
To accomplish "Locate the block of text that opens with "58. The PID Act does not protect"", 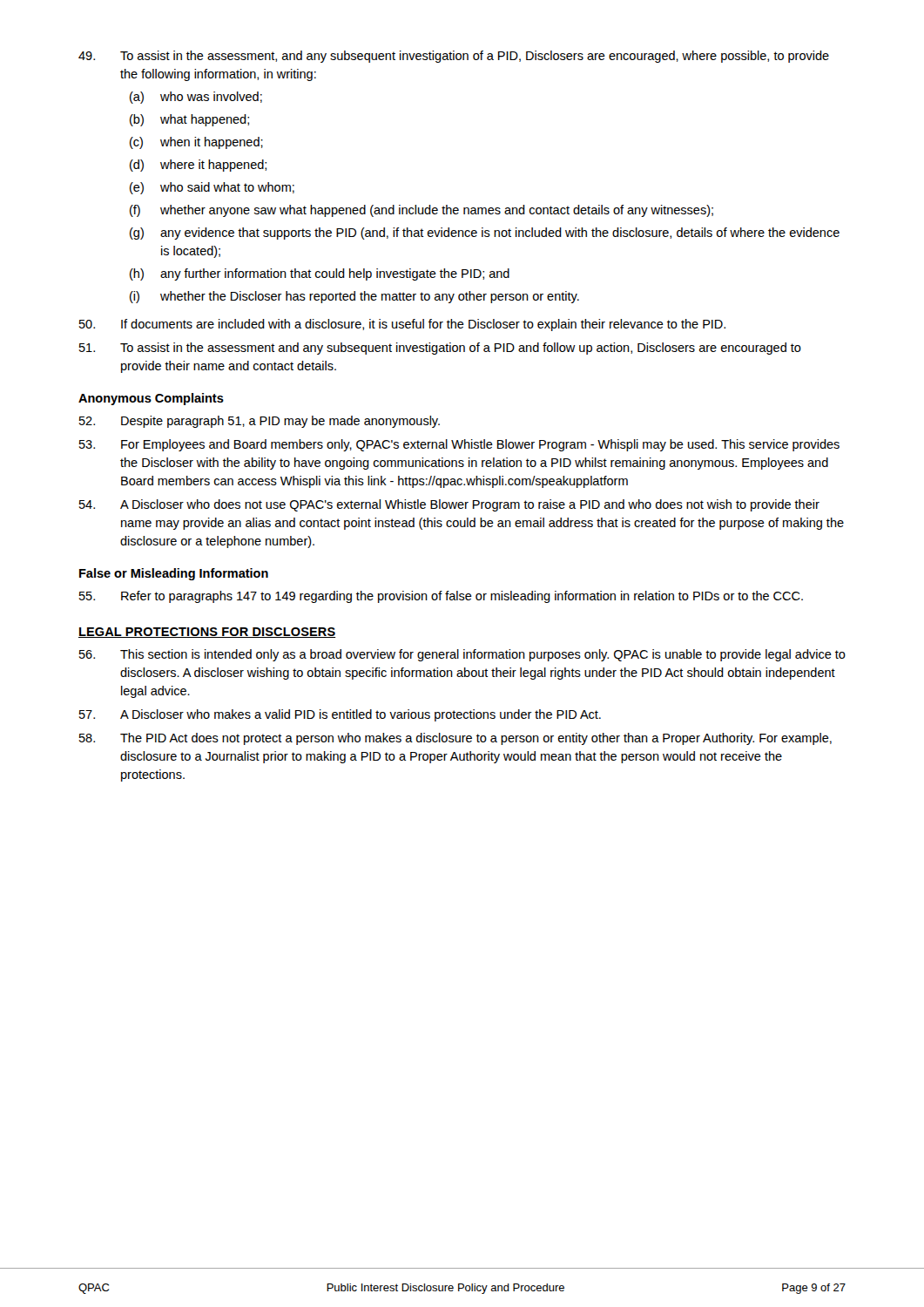I will pyautogui.click(x=462, y=757).
